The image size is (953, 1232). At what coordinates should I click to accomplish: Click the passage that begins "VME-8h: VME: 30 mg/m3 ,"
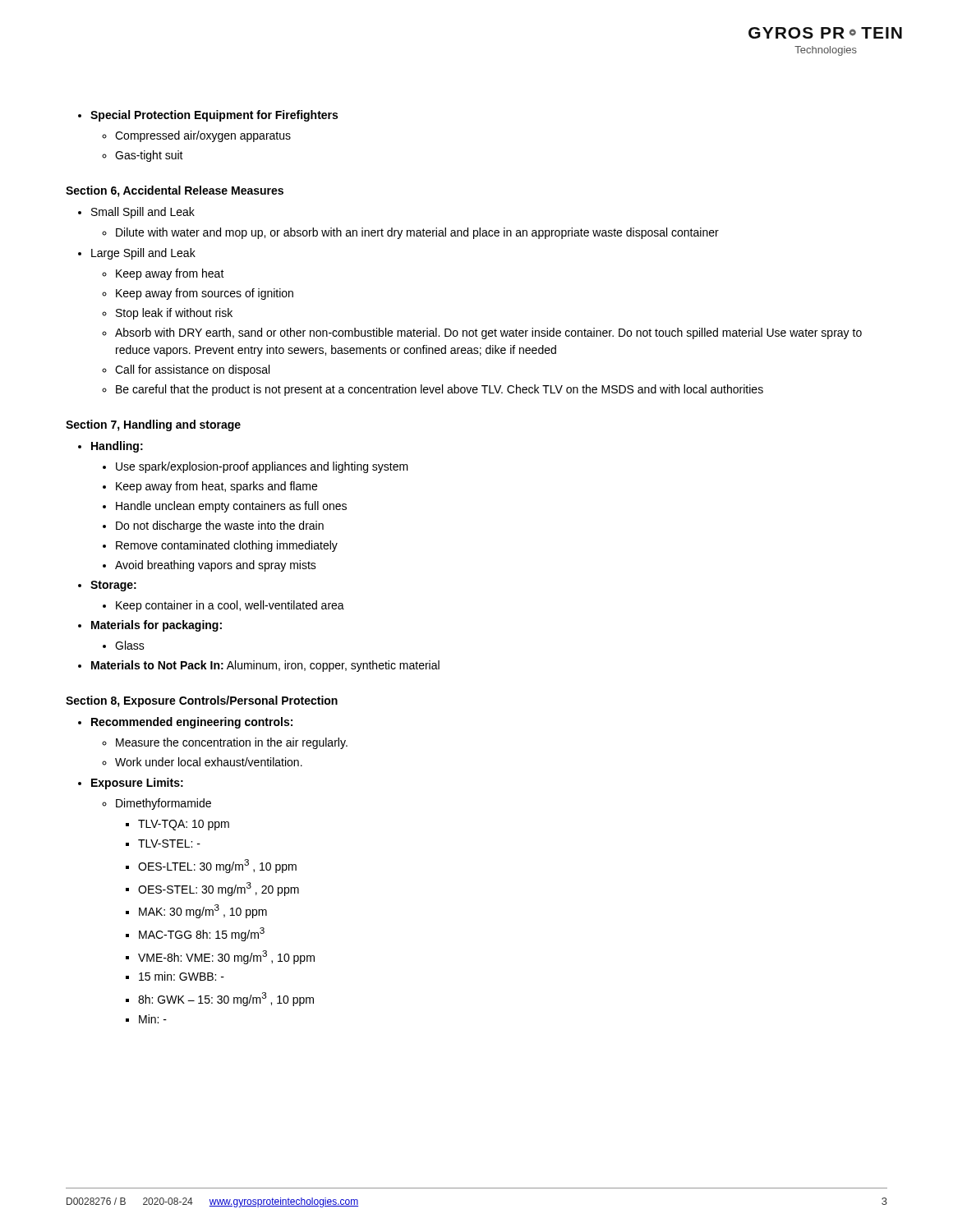point(227,956)
